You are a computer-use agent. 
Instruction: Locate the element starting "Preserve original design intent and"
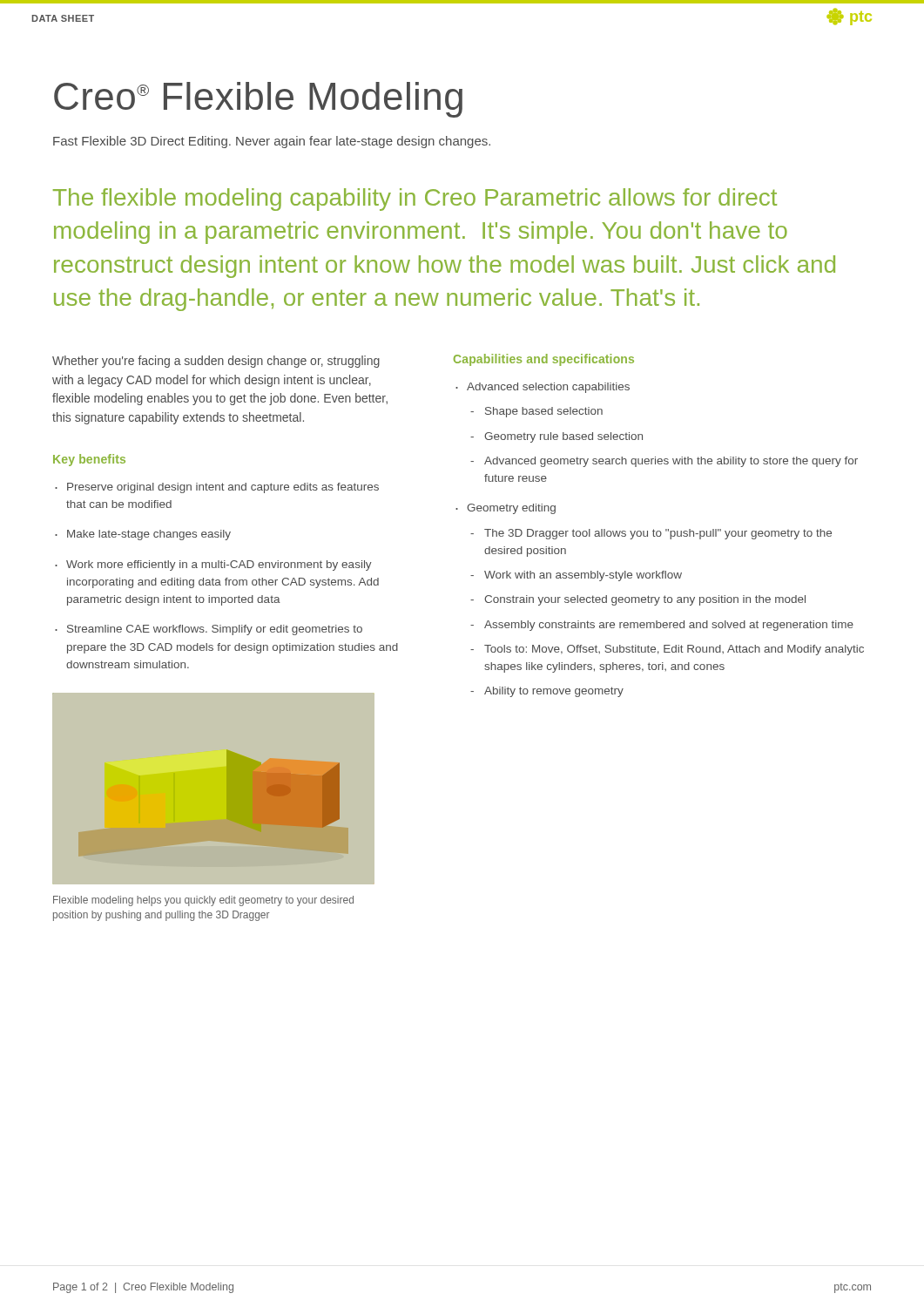tap(223, 495)
